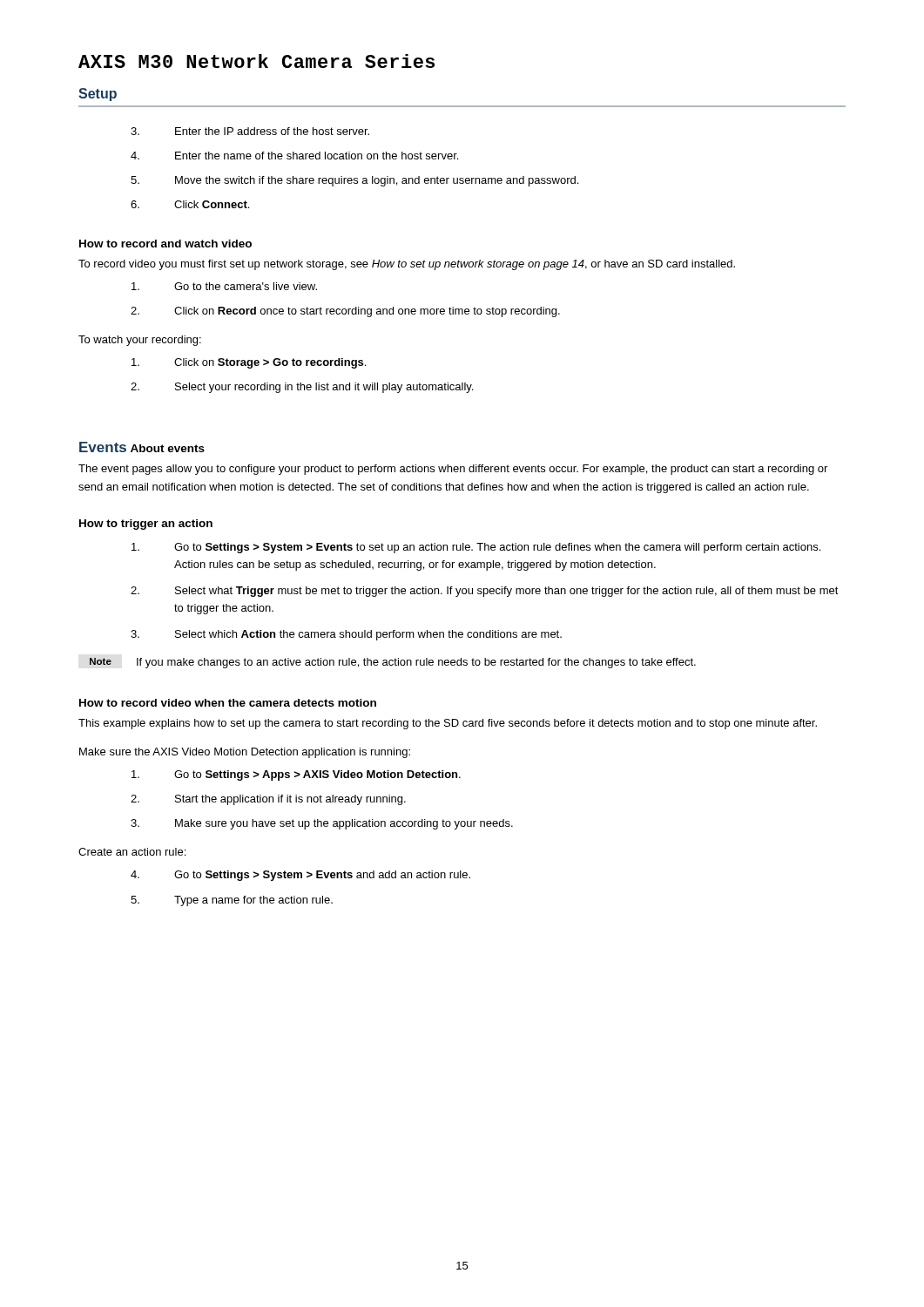This screenshot has height=1307, width=924.
Task: Find the element starting "2.Select what Trigger must be met to trigger"
Action: [x=462, y=600]
